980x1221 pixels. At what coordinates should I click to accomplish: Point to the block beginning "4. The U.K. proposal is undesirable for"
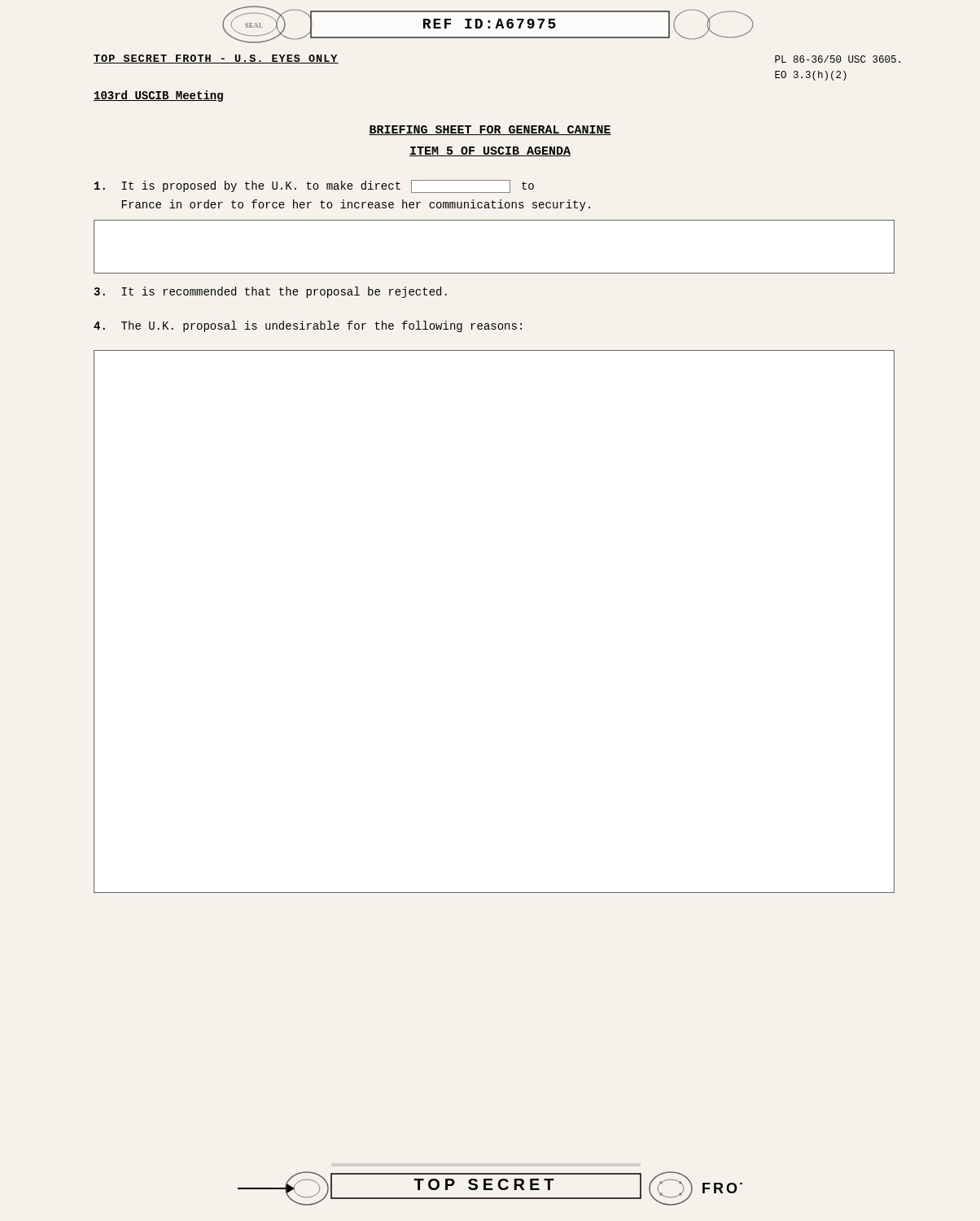(309, 326)
